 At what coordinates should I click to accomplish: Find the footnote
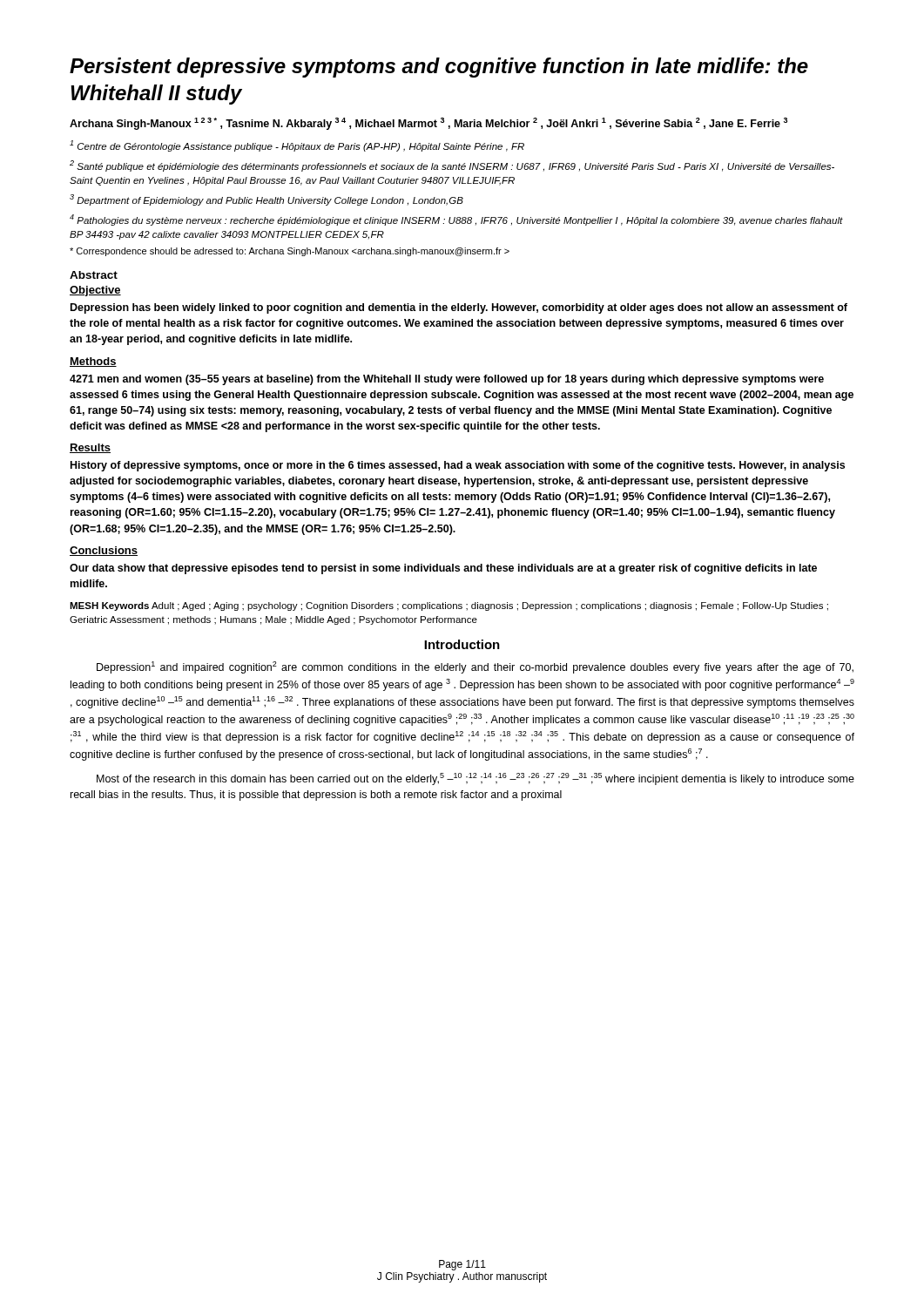click(x=290, y=251)
